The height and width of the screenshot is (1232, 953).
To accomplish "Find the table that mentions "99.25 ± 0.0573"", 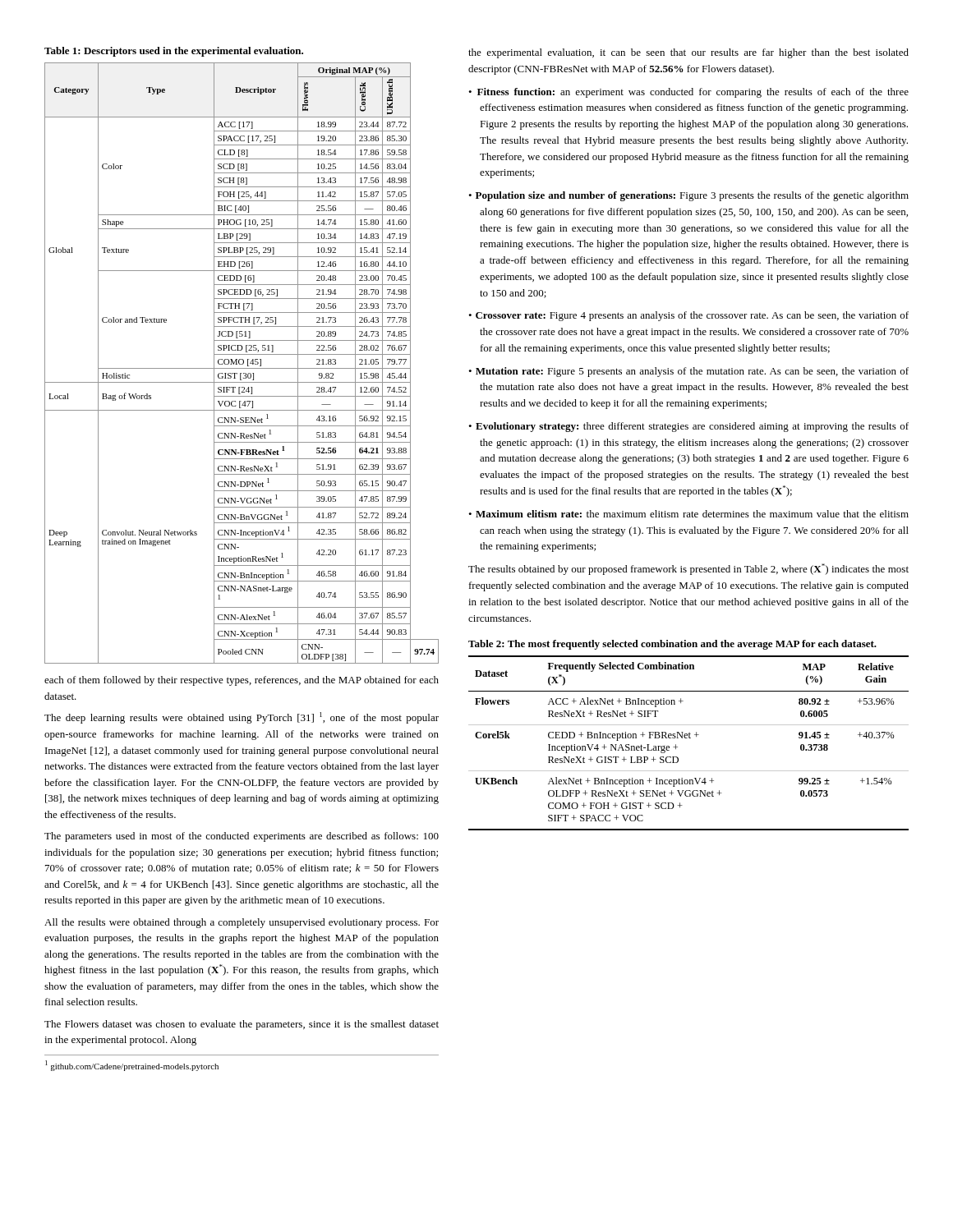I will (688, 743).
